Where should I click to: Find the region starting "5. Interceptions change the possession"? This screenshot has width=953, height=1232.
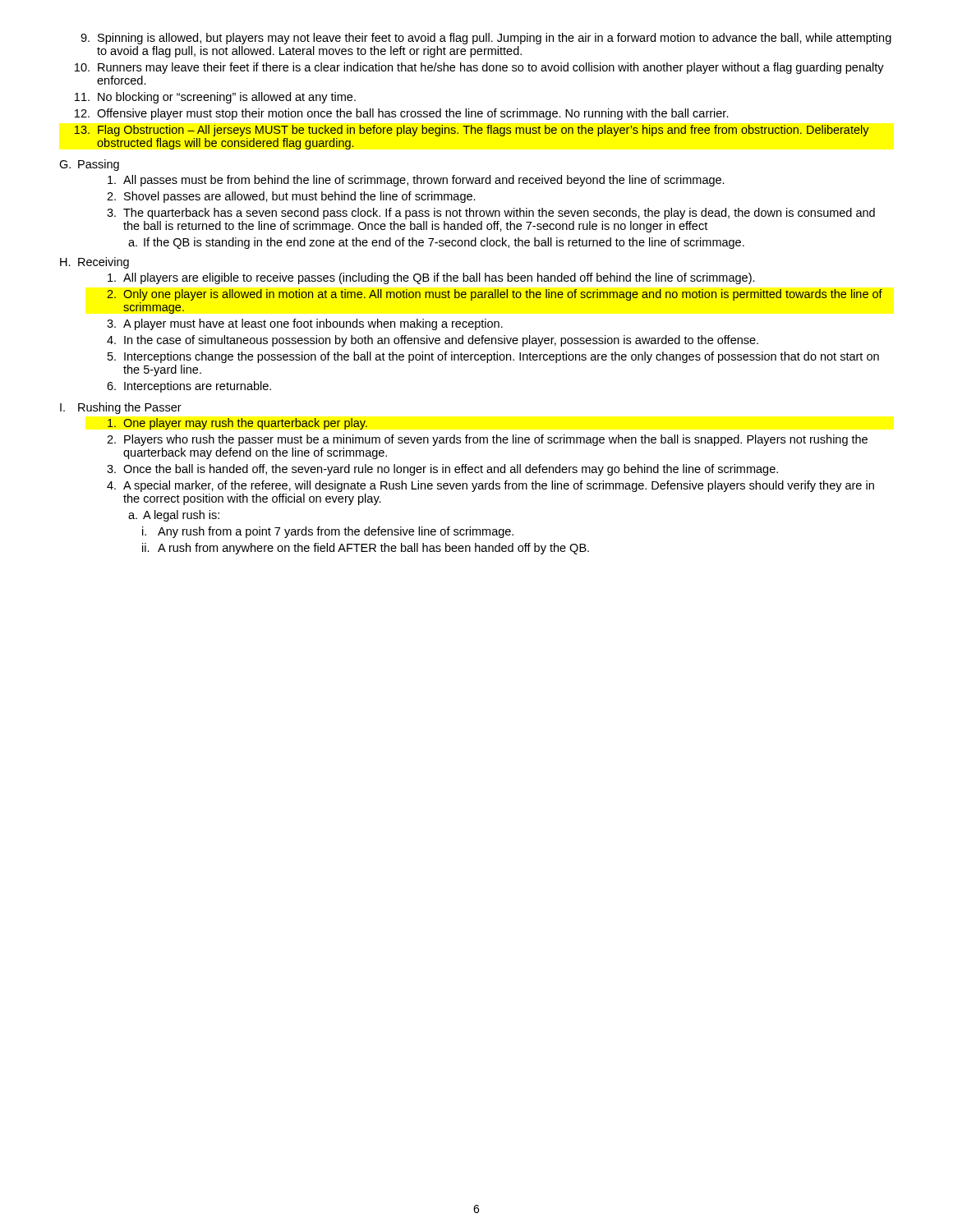[x=490, y=363]
